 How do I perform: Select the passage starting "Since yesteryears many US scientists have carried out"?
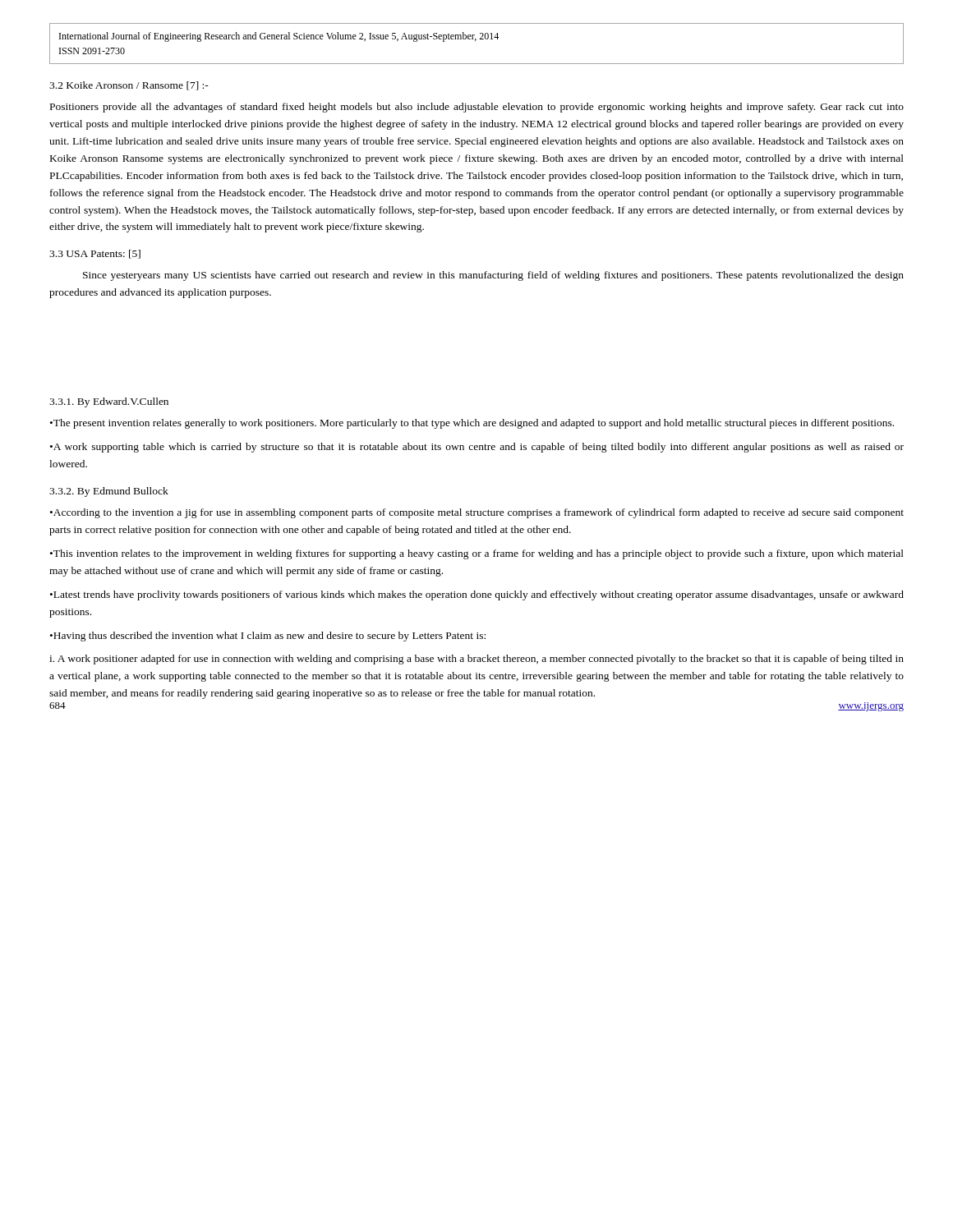coord(476,284)
